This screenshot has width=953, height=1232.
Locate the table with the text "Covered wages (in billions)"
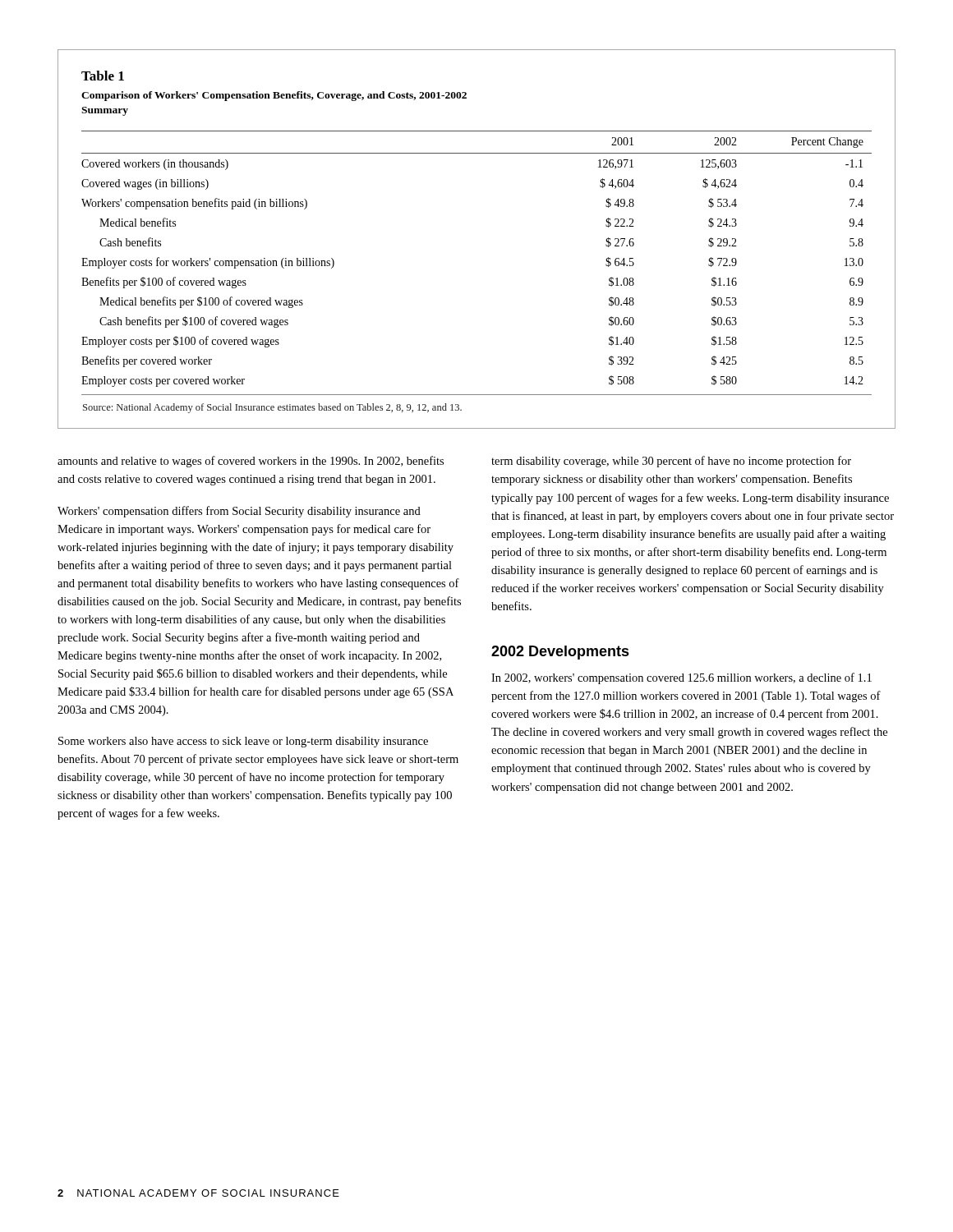pos(476,239)
